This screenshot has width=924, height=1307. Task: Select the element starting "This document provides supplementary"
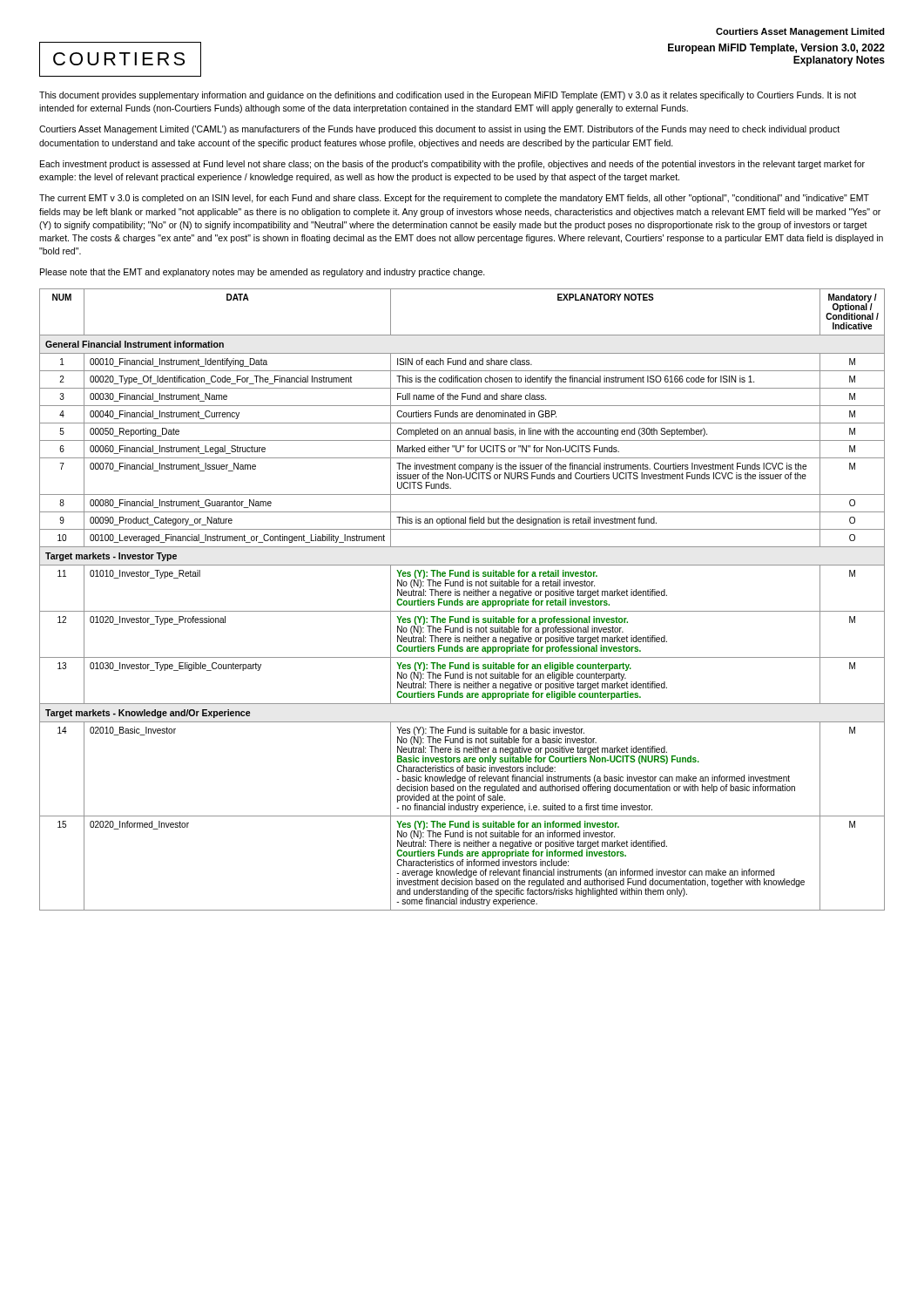(x=448, y=102)
